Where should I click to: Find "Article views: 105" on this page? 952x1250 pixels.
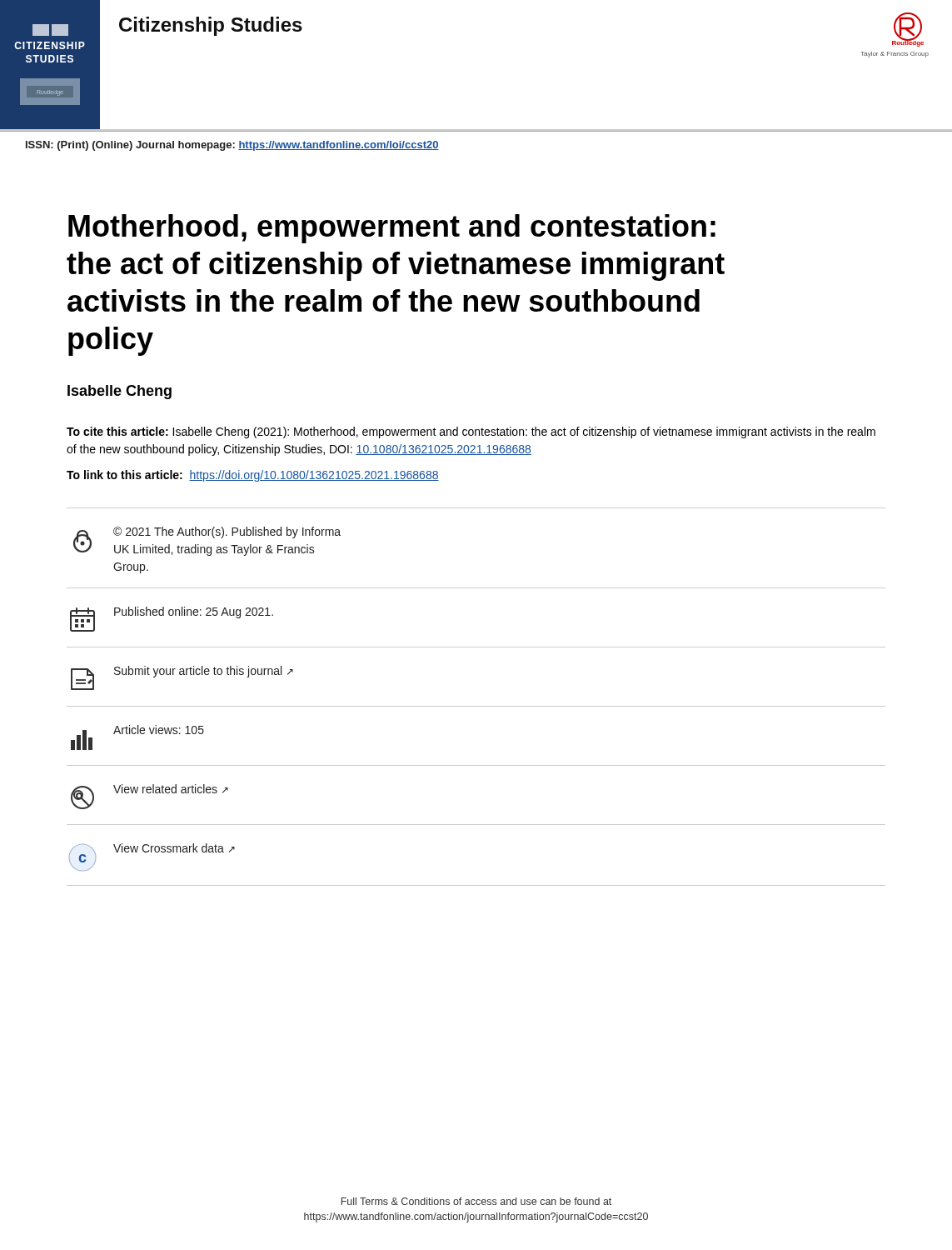pyautogui.click(x=135, y=738)
